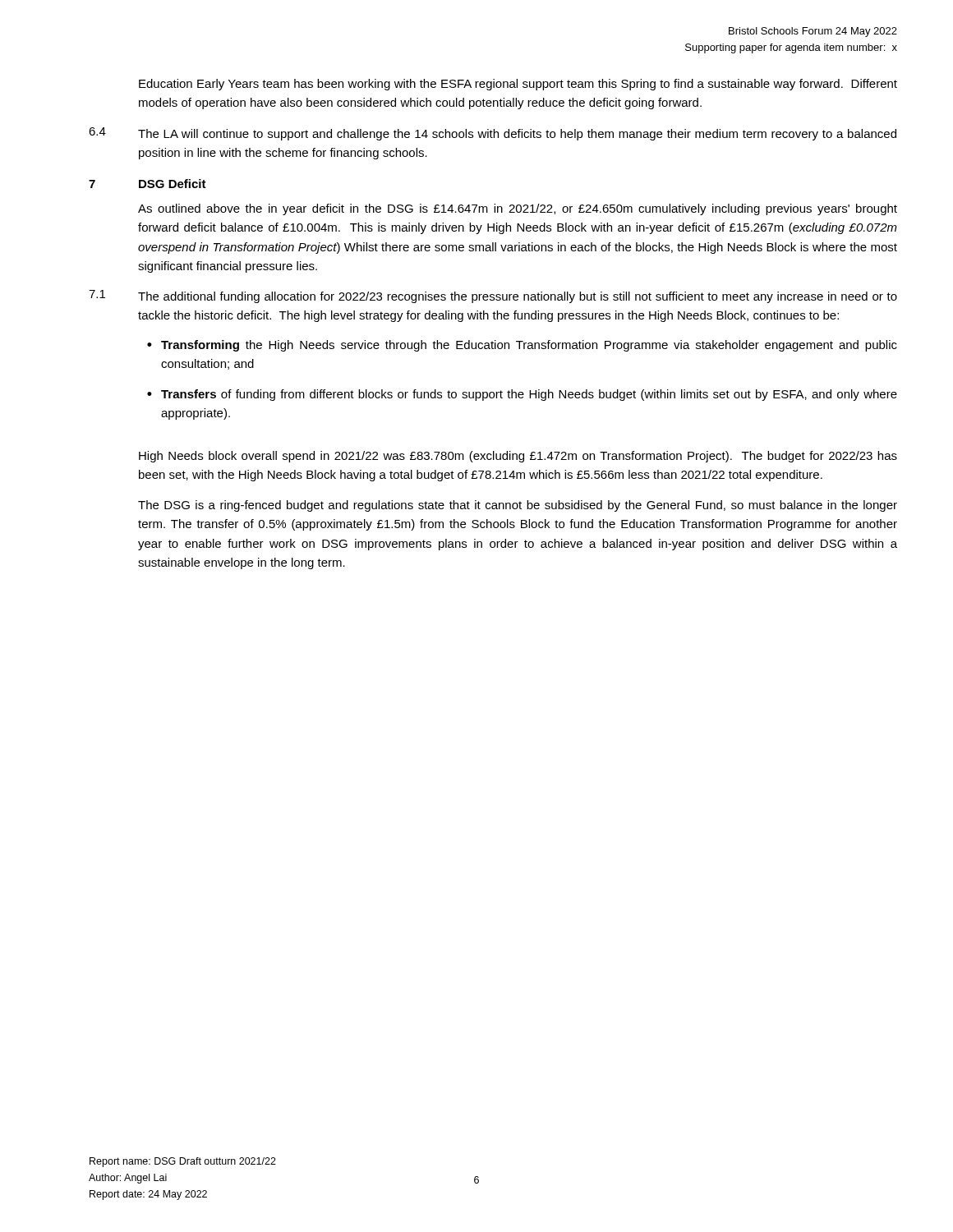Screen dimensions: 1232x953
Task: Find the text starting "1 The additional funding allocation"
Action: 493,360
